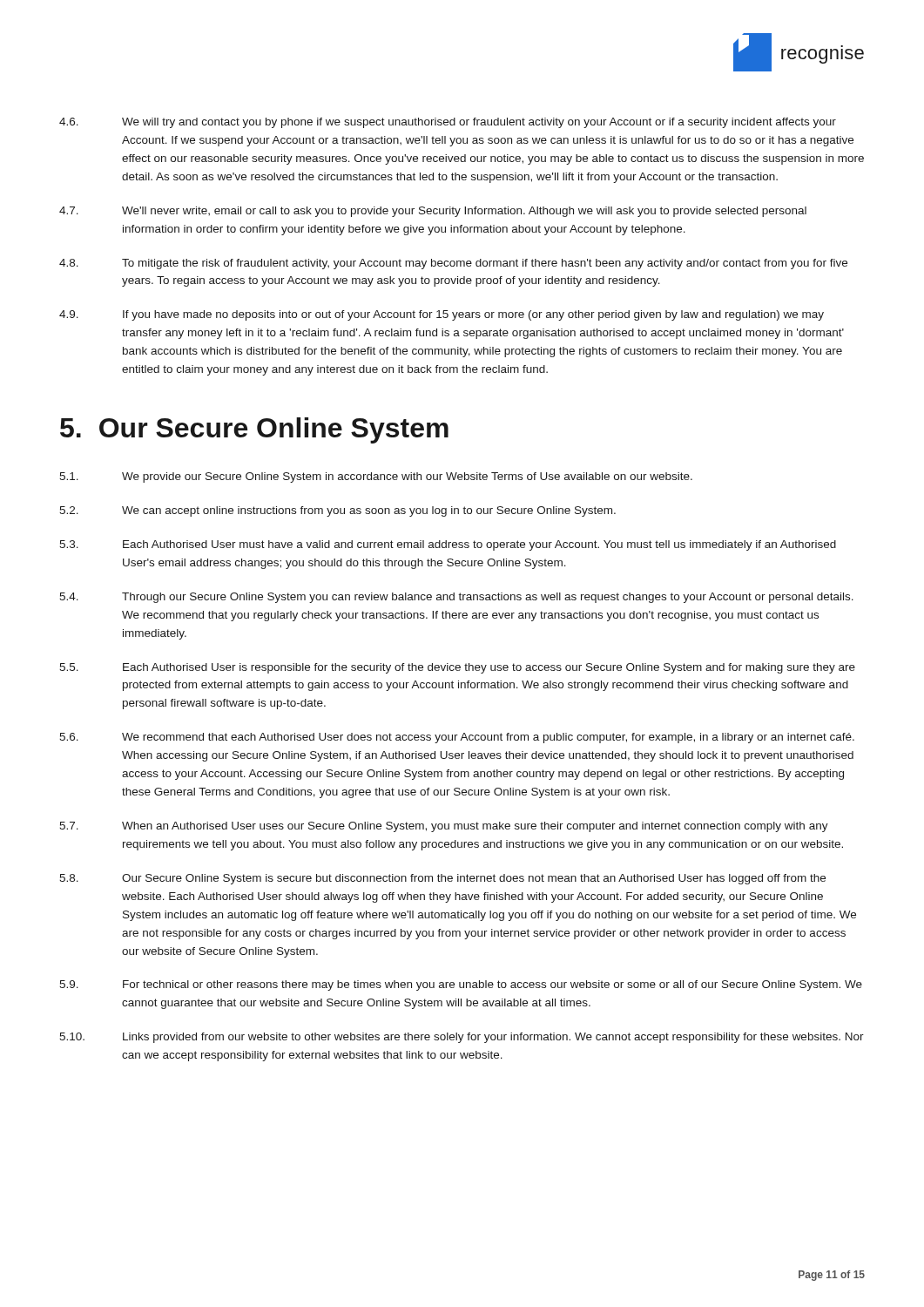Point to the text block starting "5.10. Links provided from our website to other"
The width and height of the screenshot is (924, 1307).
pyautogui.click(x=462, y=1047)
